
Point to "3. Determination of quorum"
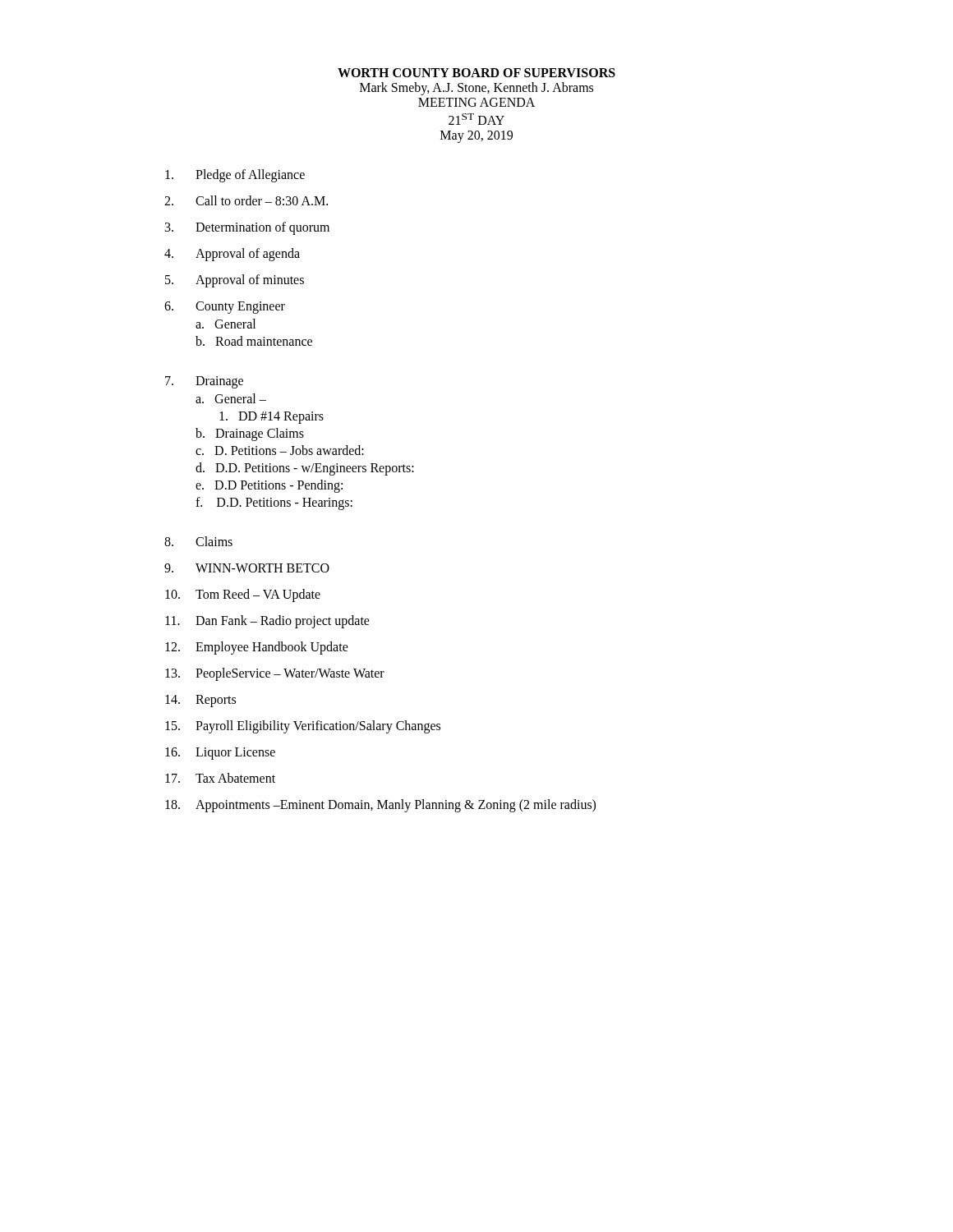pyautogui.click(x=247, y=228)
